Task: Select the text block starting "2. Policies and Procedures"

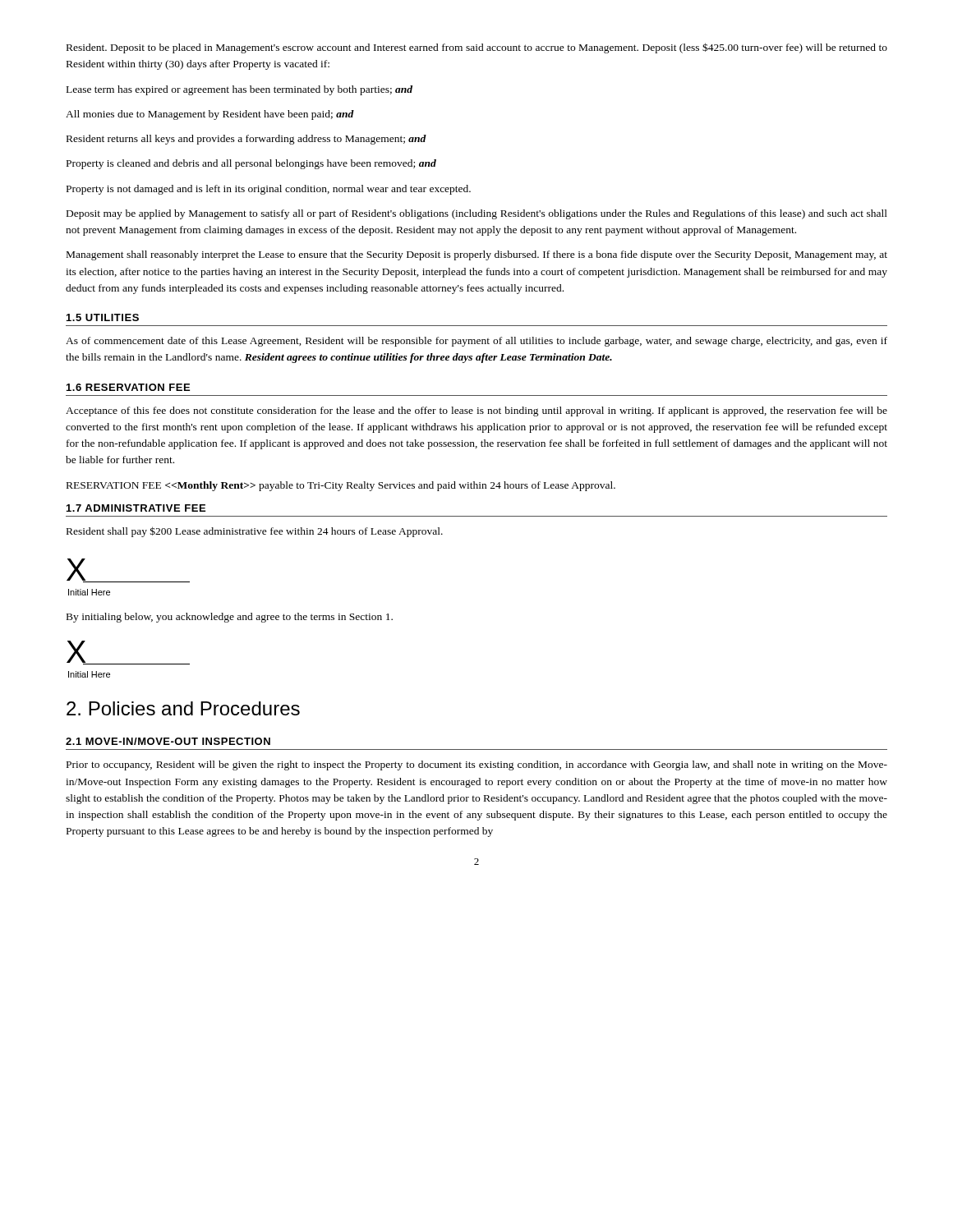Action: 183,708
